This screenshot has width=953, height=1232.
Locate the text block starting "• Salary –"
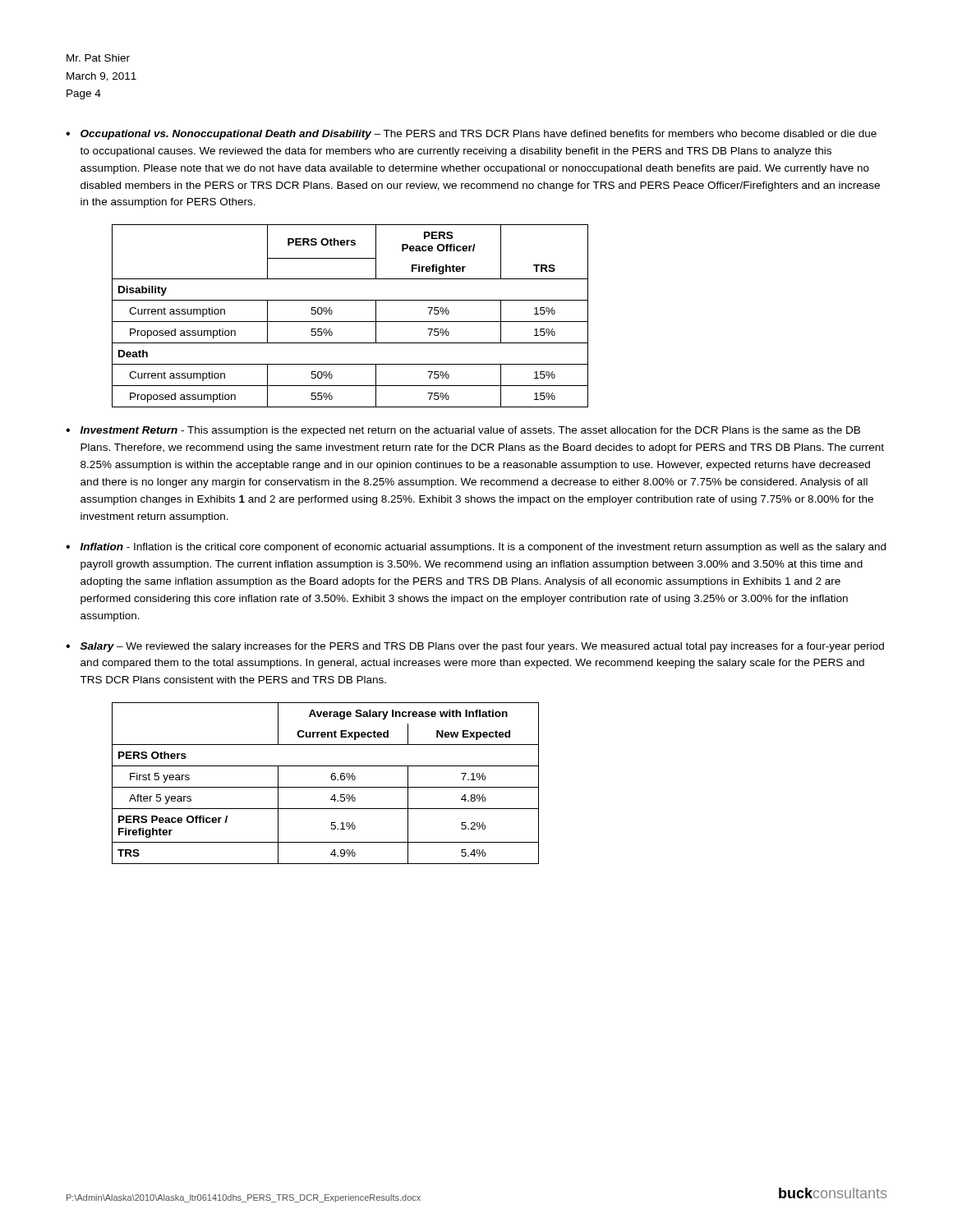[x=476, y=664]
